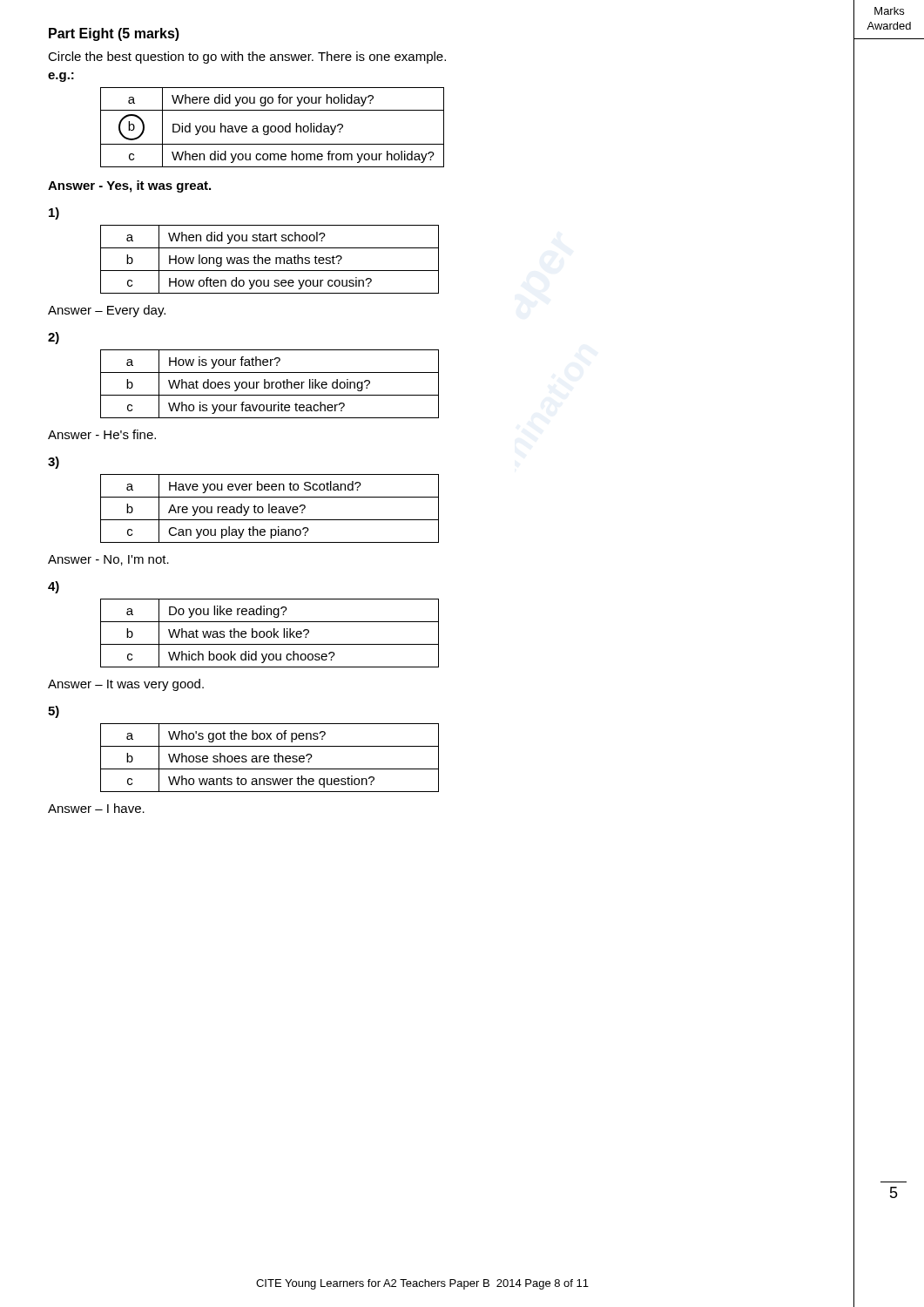Where does it say "Answer - No, I'm not."?
Image resolution: width=924 pixels, height=1307 pixels.
pos(109,559)
